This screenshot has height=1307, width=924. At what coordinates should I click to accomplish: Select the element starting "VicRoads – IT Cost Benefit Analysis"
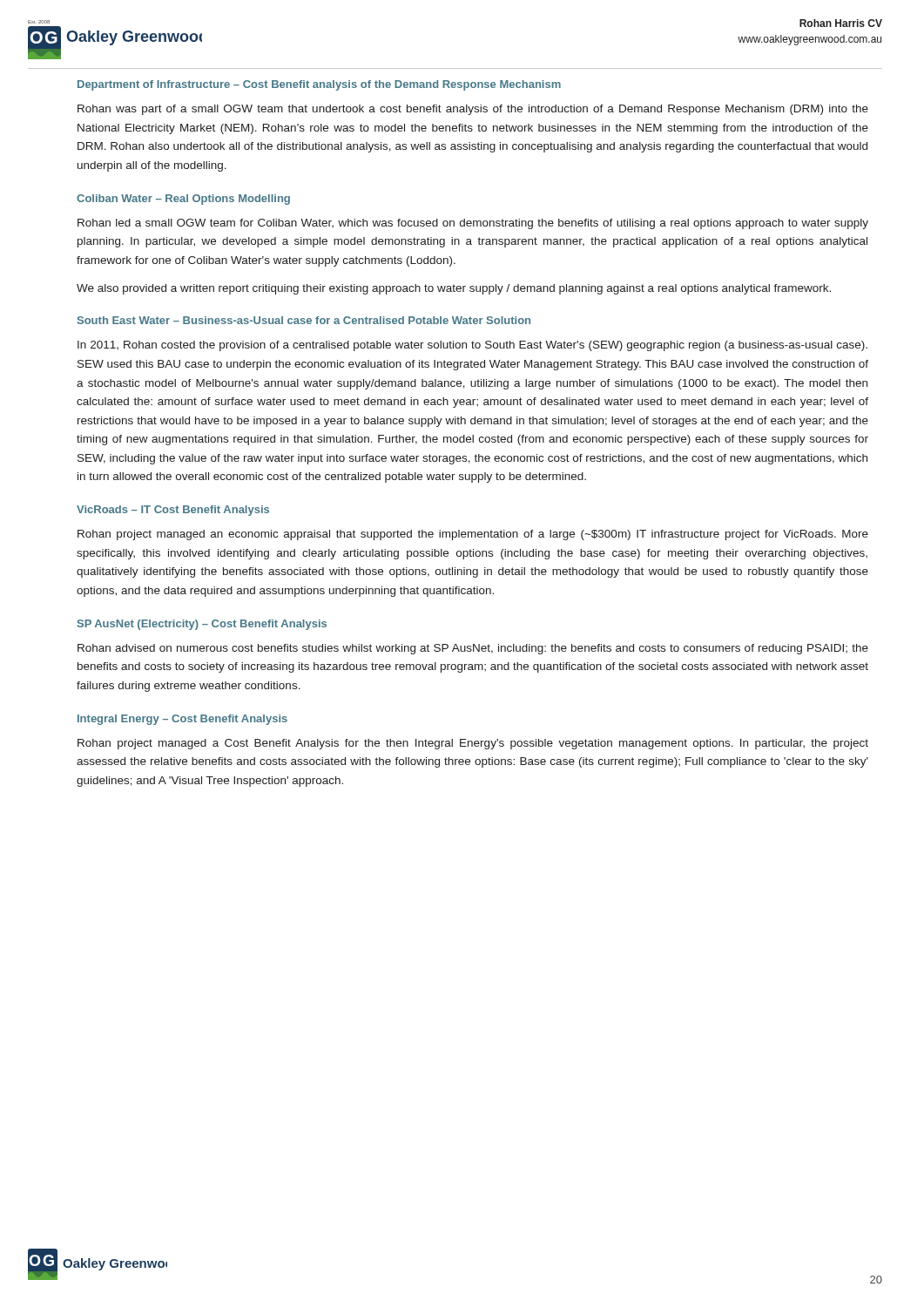tap(173, 509)
